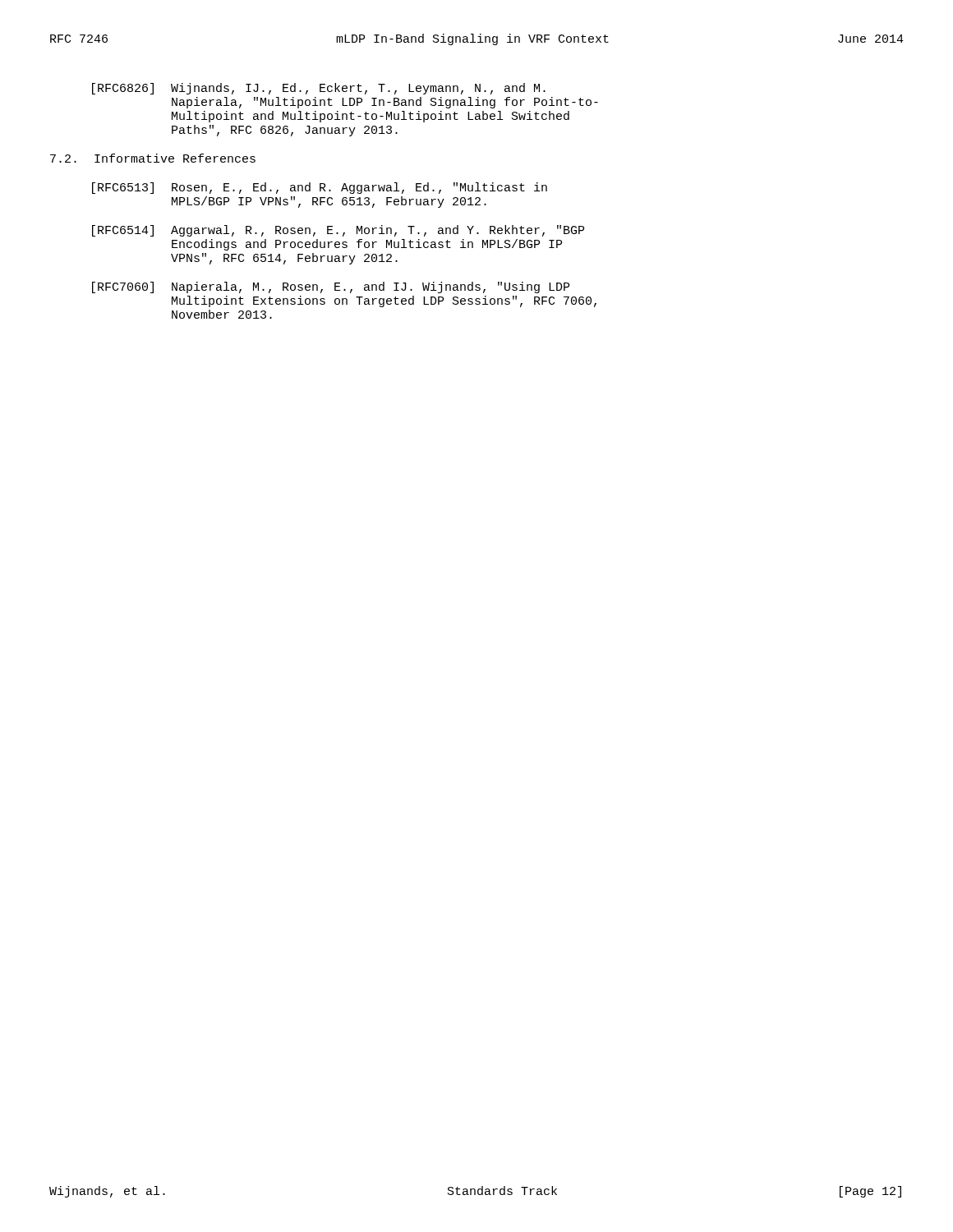Screen dimensions: 1232x953
Task: Locate the block of text that opens with "[RFC6826] Wijnands, IJ., Ed., Eckert, T.,"
Action: [476, 110]
